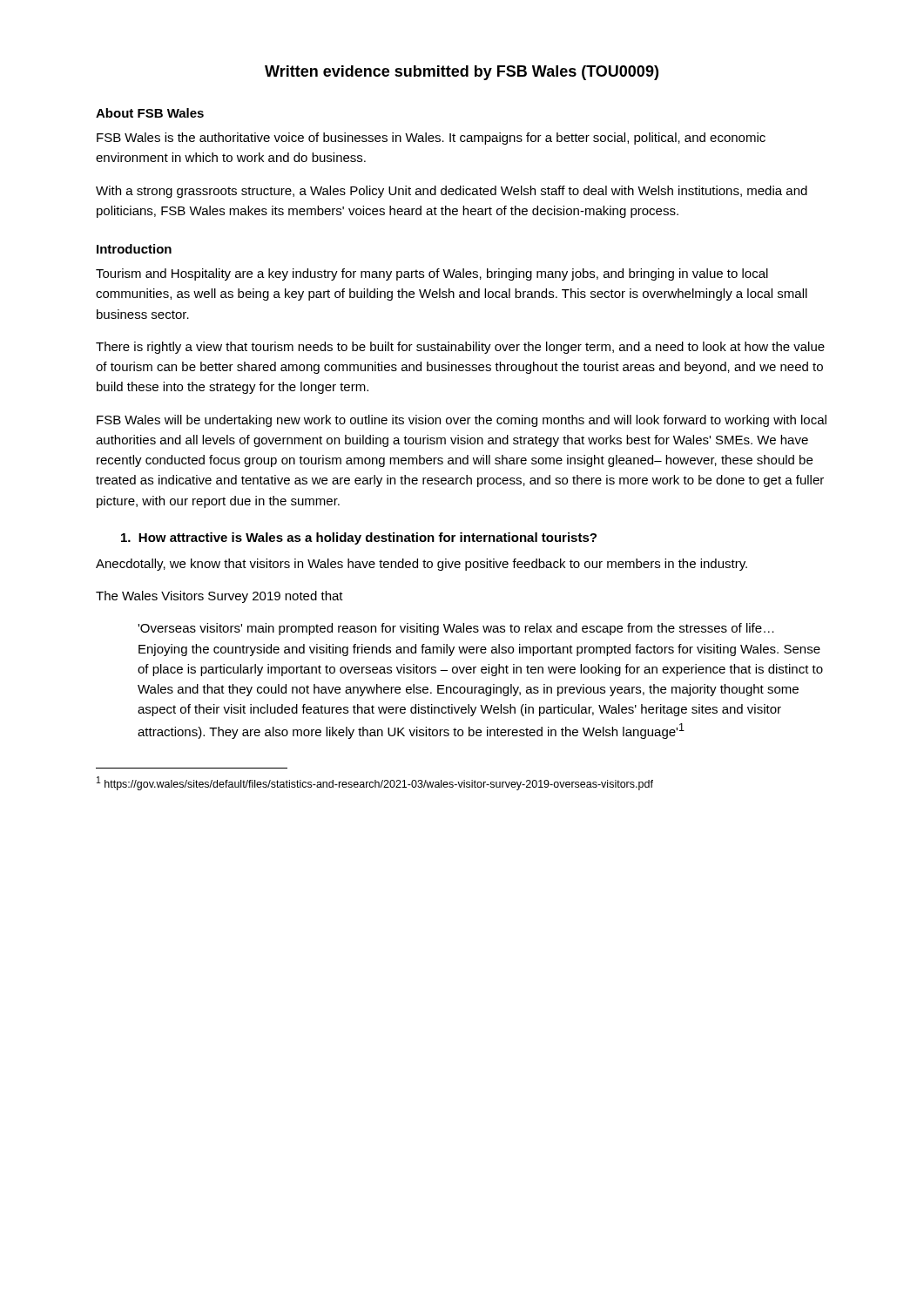Locate the block of text that opens with "FSB Wales will be undertaking new work to"
The height and width of the screenshot is (1307, 924).
coord(461,460)
